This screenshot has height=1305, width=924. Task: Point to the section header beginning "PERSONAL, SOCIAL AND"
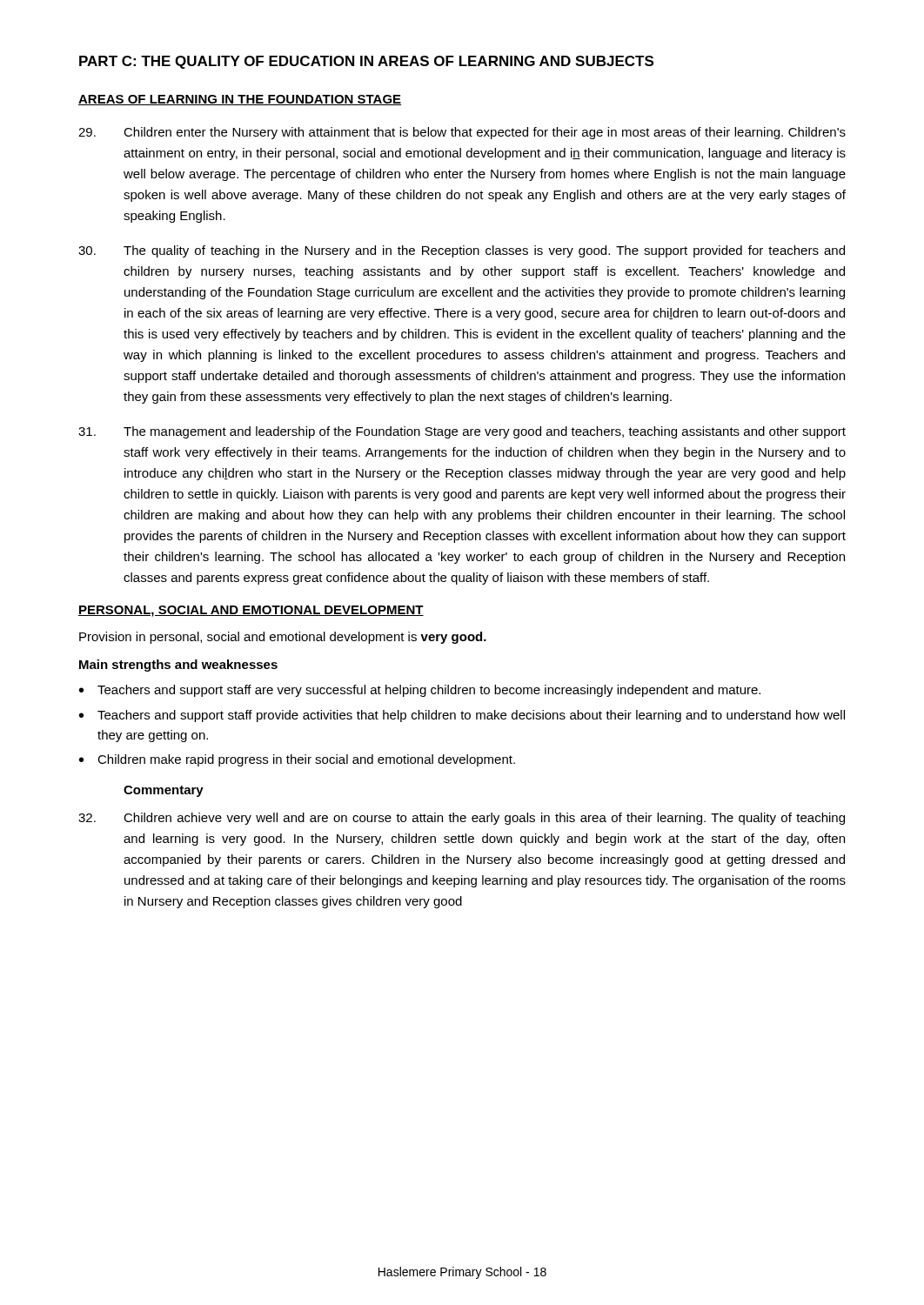pos(251,609)
